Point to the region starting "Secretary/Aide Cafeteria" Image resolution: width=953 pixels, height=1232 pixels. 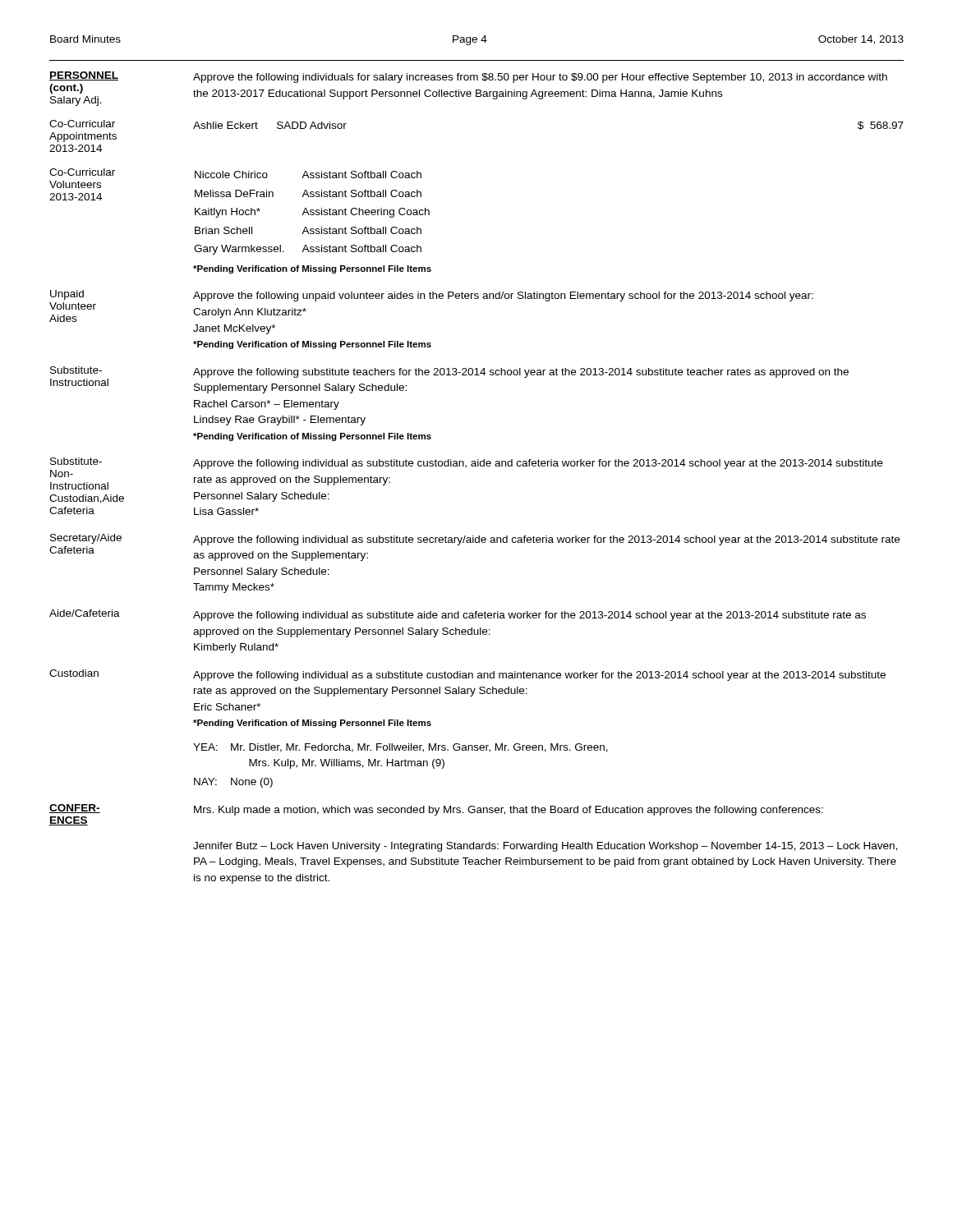[x=86, y=543]
